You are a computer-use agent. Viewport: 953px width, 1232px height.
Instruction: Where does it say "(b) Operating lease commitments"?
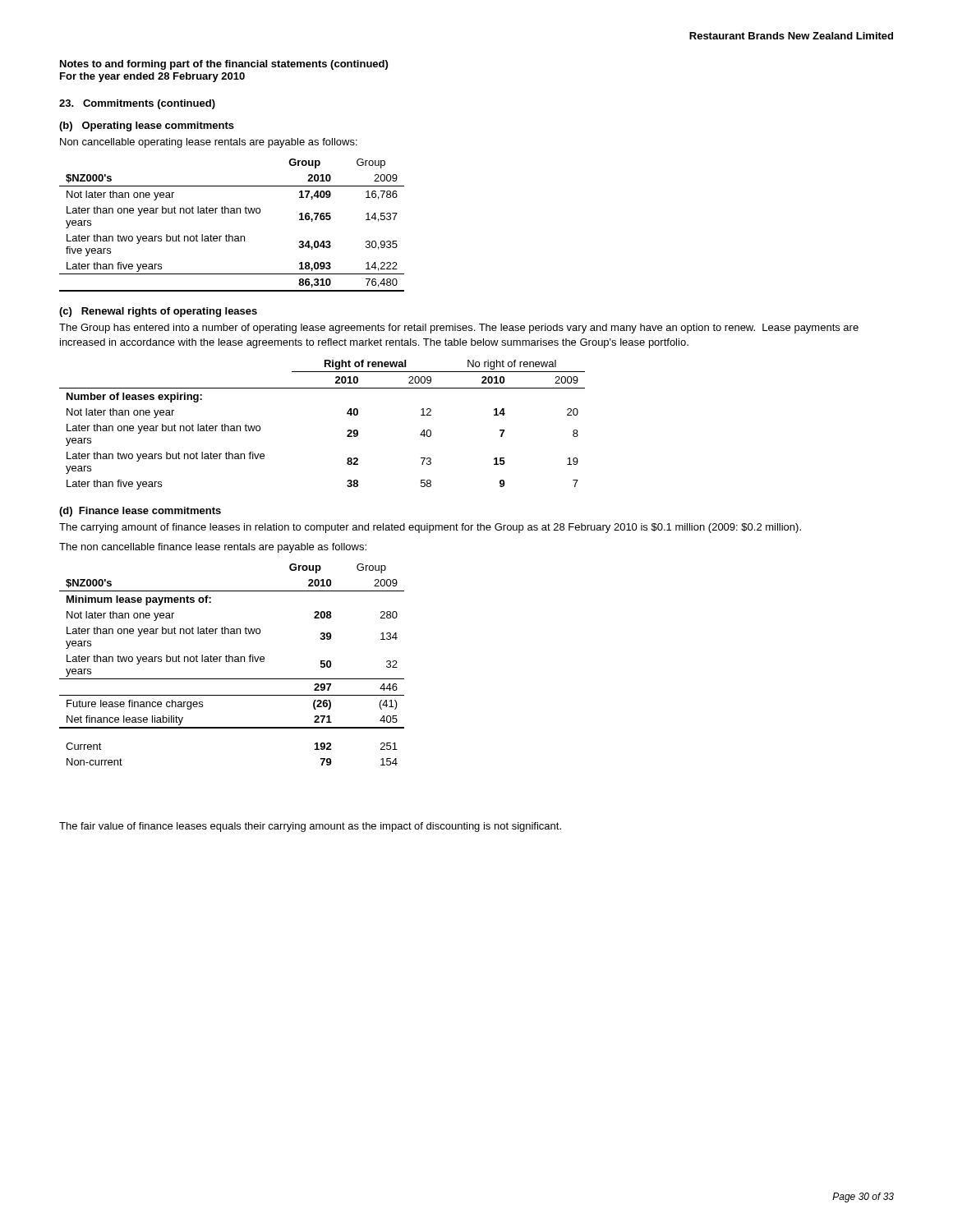147,125
